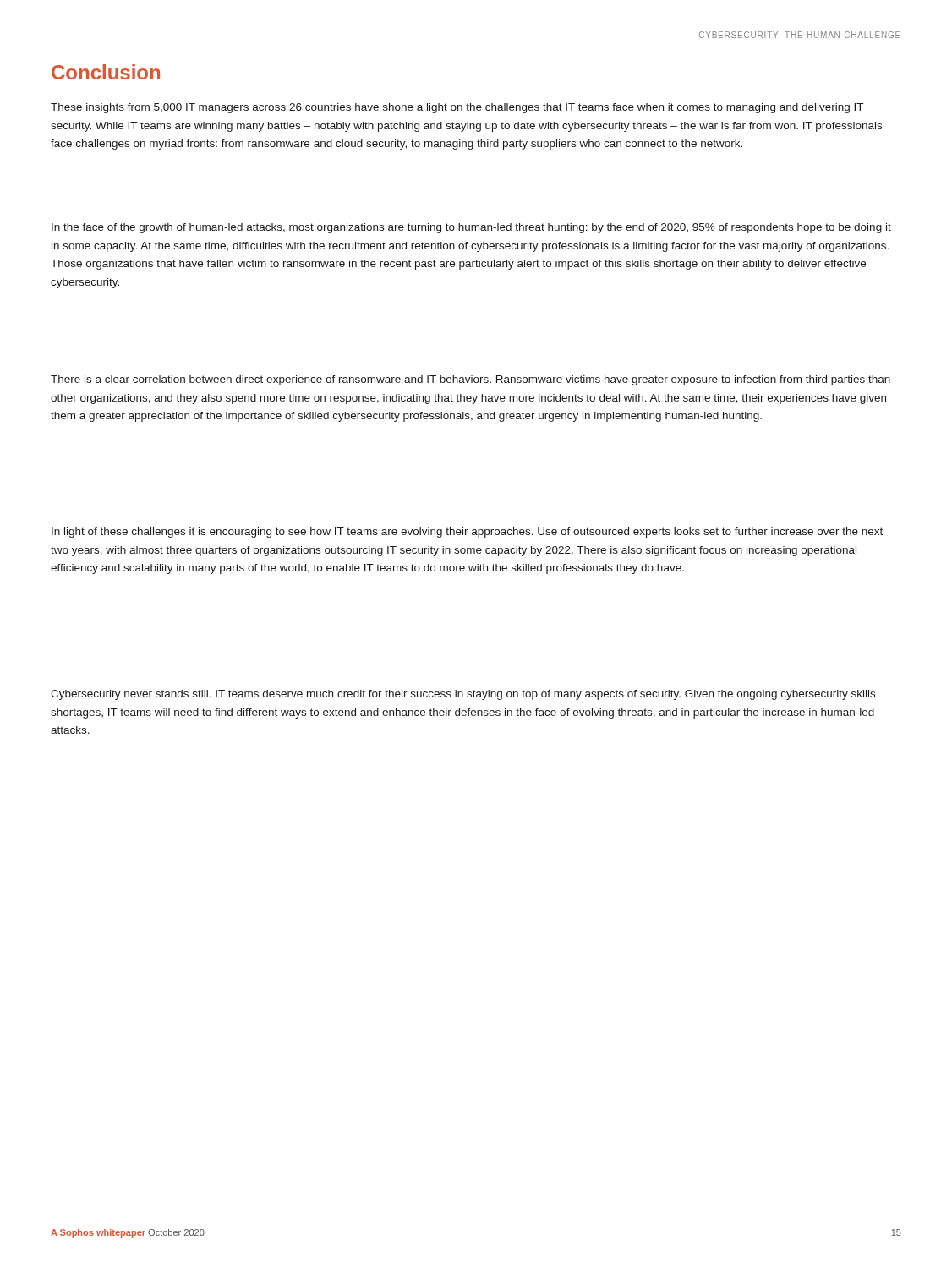This screenshot has height=1268, width=952.
Task: Navigate to the region starting "In the face of the growth"
Action: pyautogui.click(x=471, y=254)
